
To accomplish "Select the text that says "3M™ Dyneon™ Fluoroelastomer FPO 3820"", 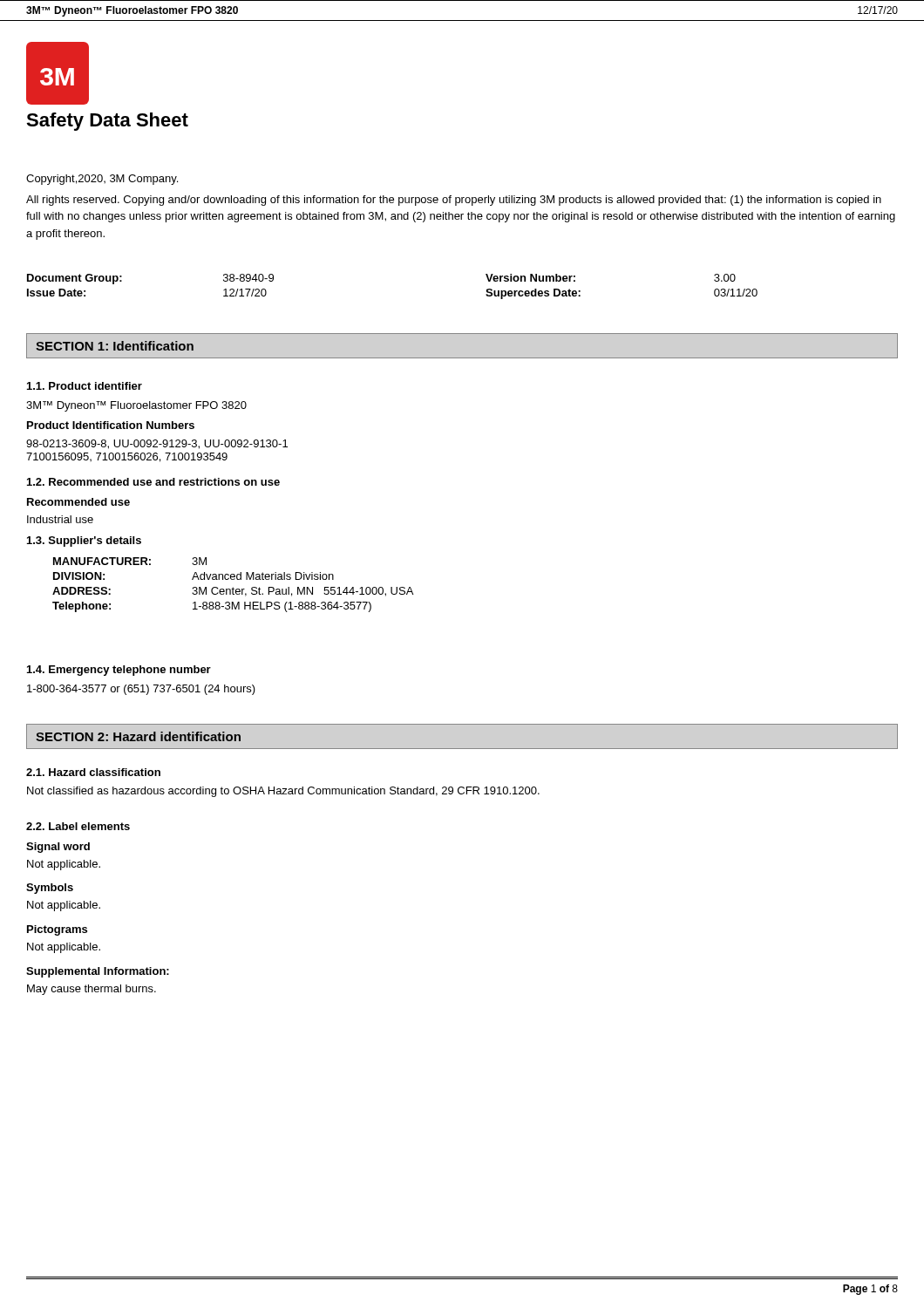I will tap(136, 406).
